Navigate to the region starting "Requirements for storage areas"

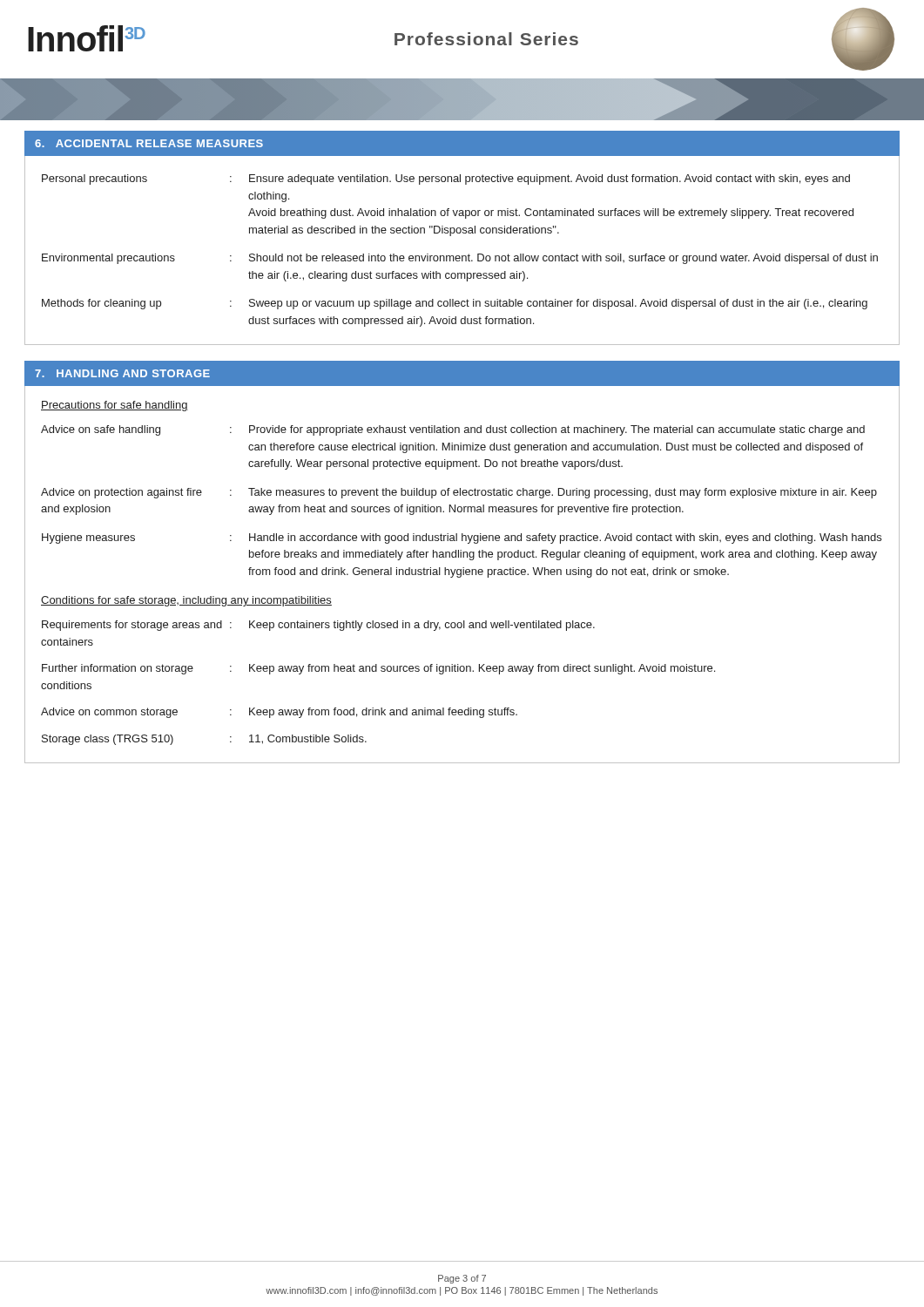[x=462, y=633]
